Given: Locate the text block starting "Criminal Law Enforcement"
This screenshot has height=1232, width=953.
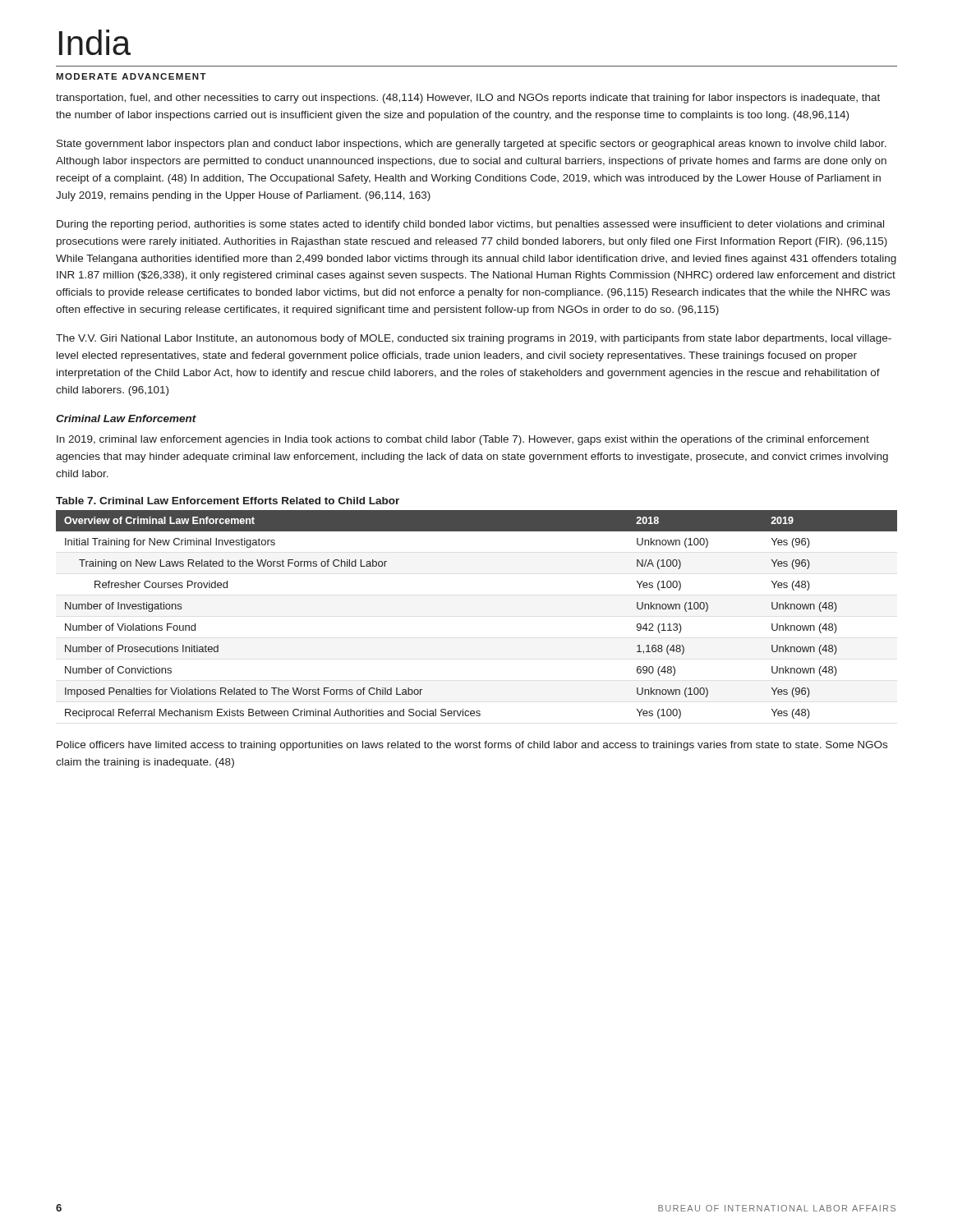Looking at the screenshot, I should [126, 418].
